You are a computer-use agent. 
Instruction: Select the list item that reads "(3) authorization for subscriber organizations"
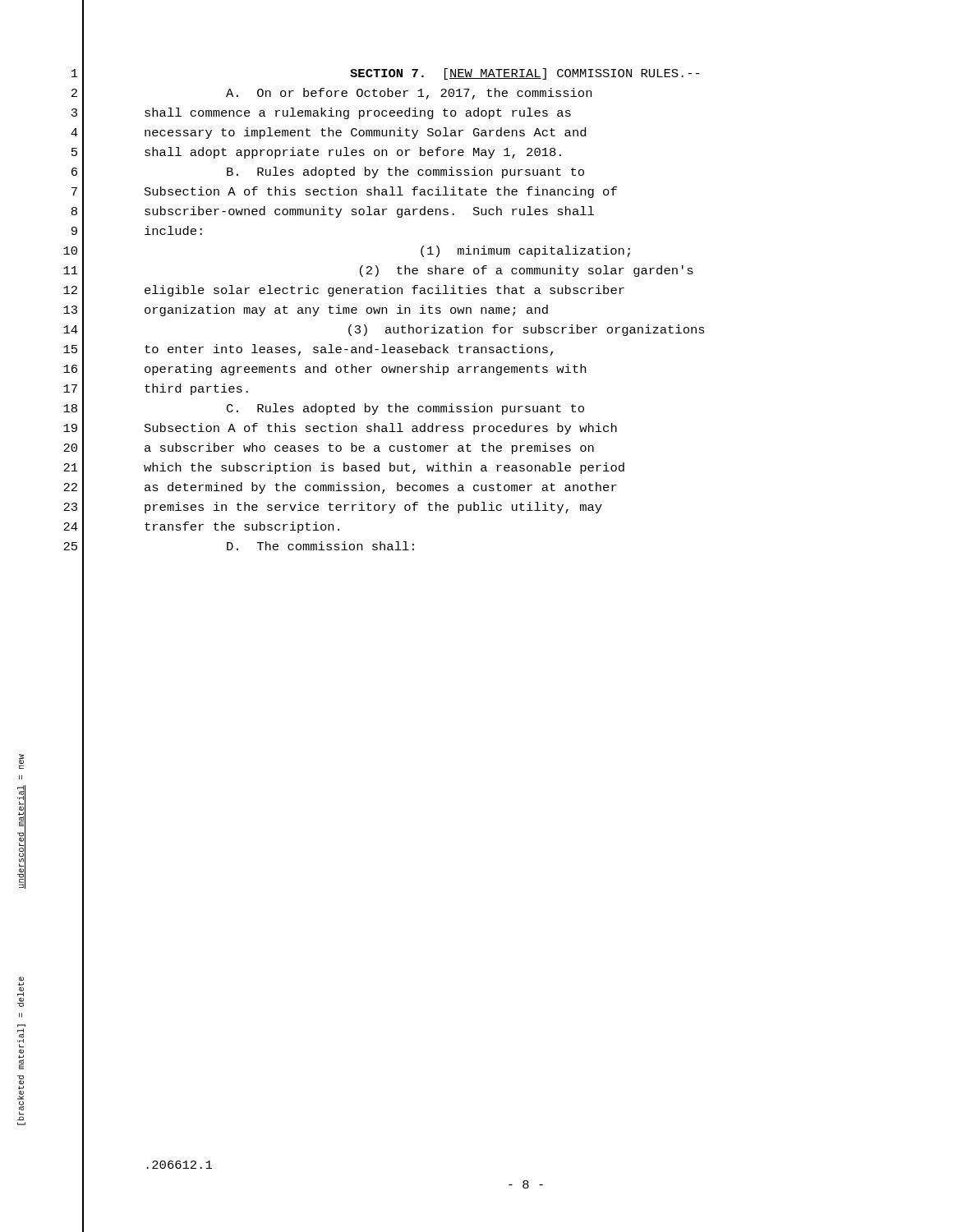(526, 360)
